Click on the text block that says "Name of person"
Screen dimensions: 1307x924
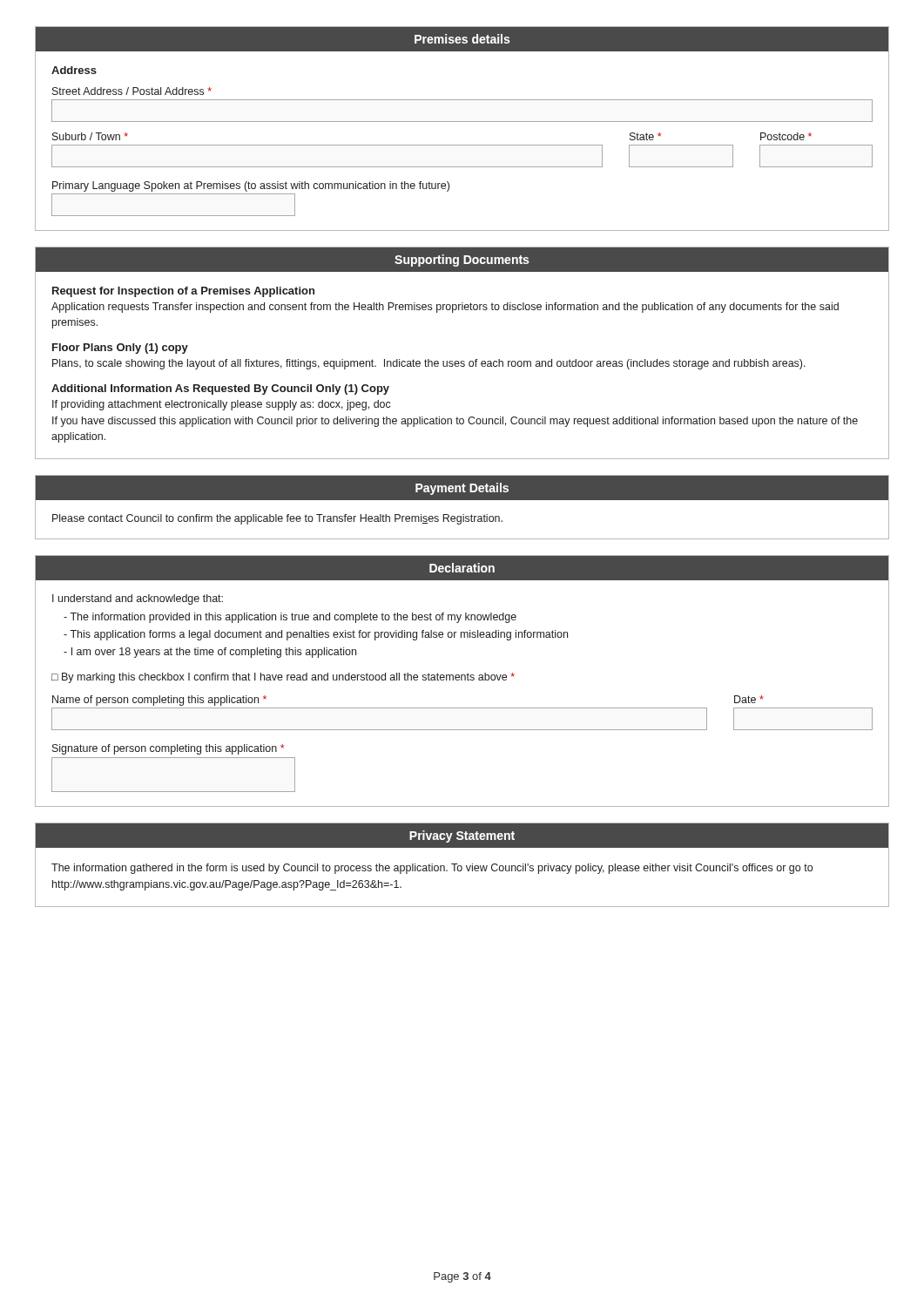159,699
